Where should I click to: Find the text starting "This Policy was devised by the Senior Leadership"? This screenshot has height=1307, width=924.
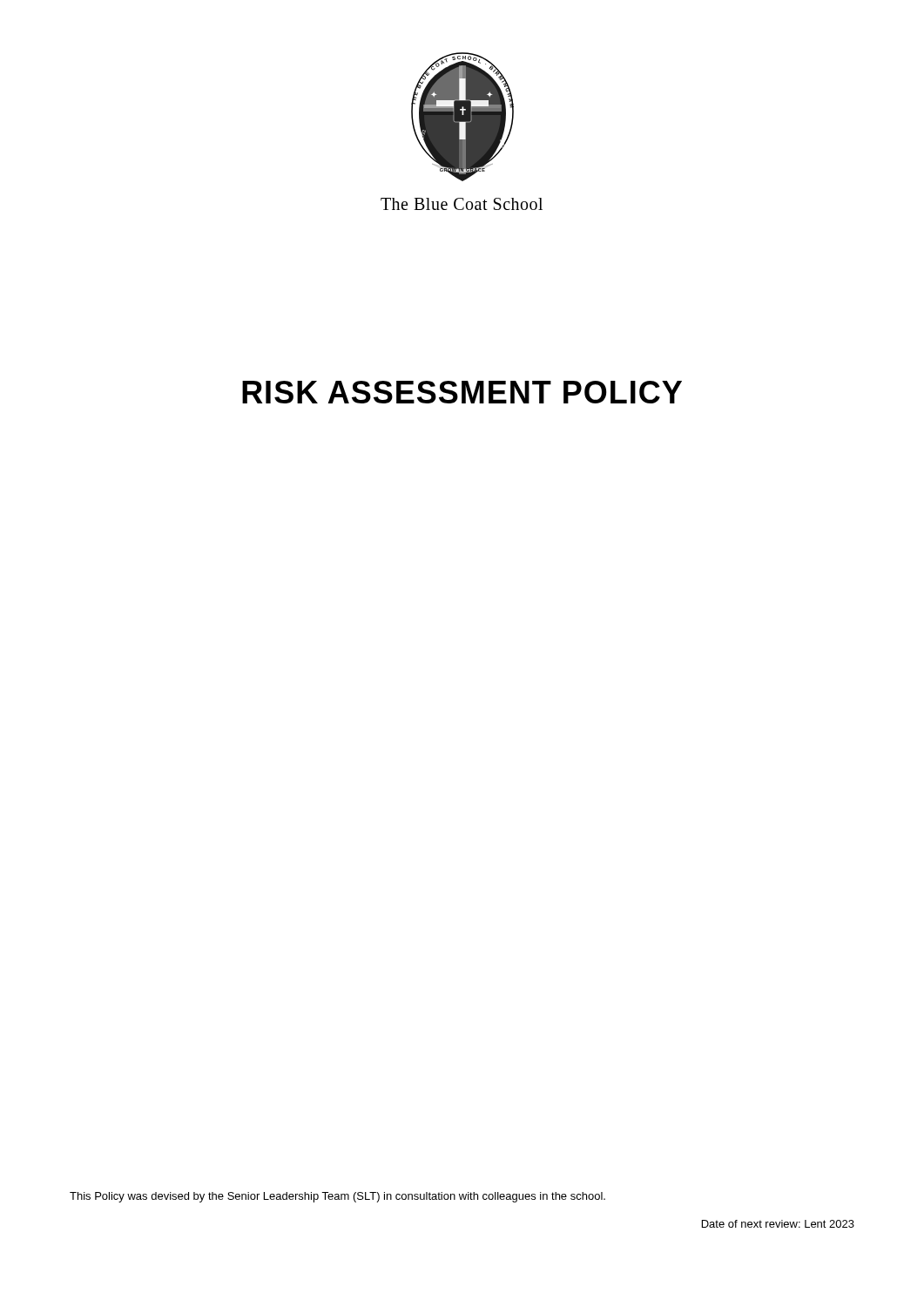pyautogui.click(x=338, y=1196)
